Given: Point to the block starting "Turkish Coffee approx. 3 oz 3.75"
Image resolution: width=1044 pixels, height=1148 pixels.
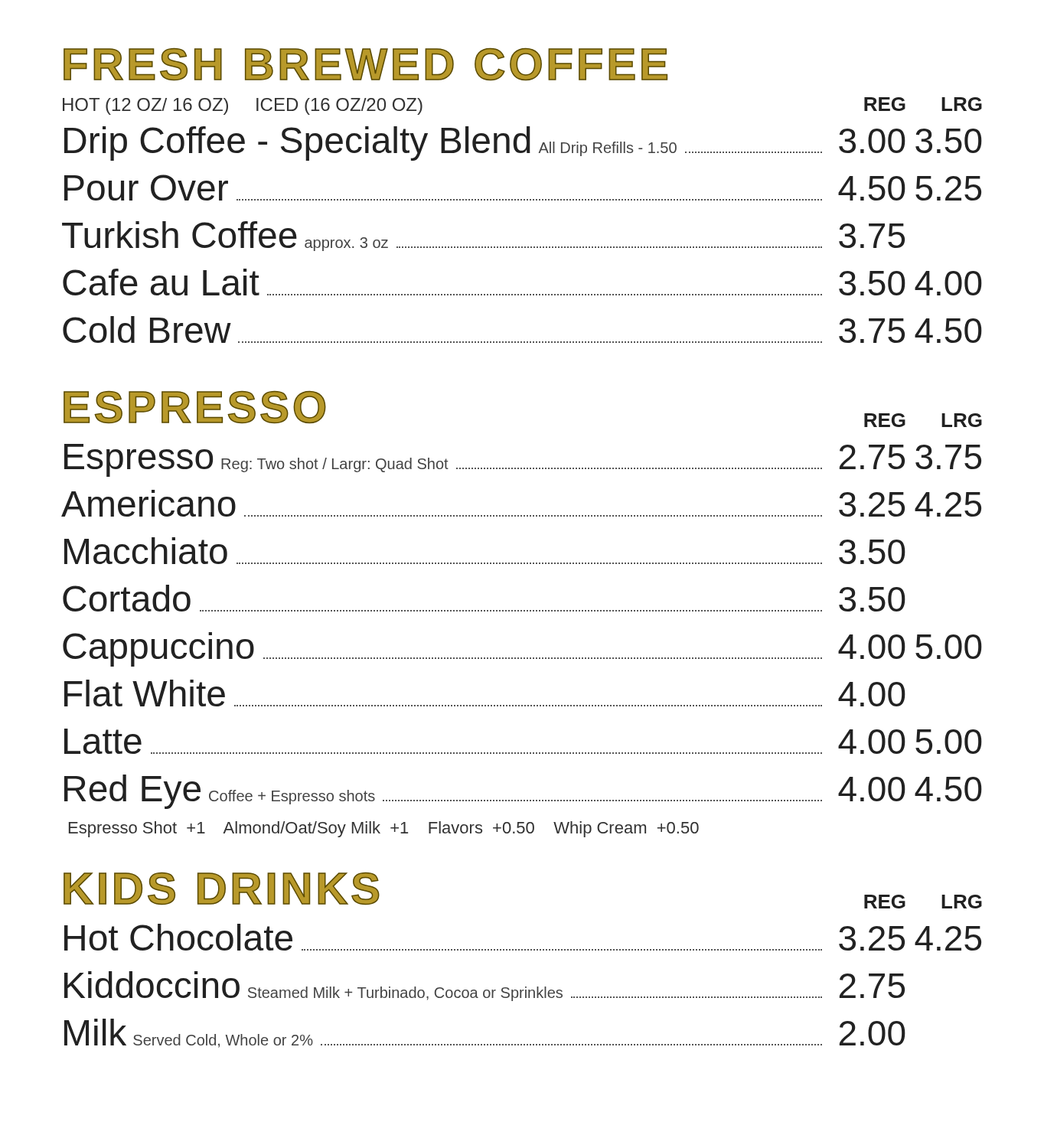Looking at the screenshot, I should coord(522,235).
